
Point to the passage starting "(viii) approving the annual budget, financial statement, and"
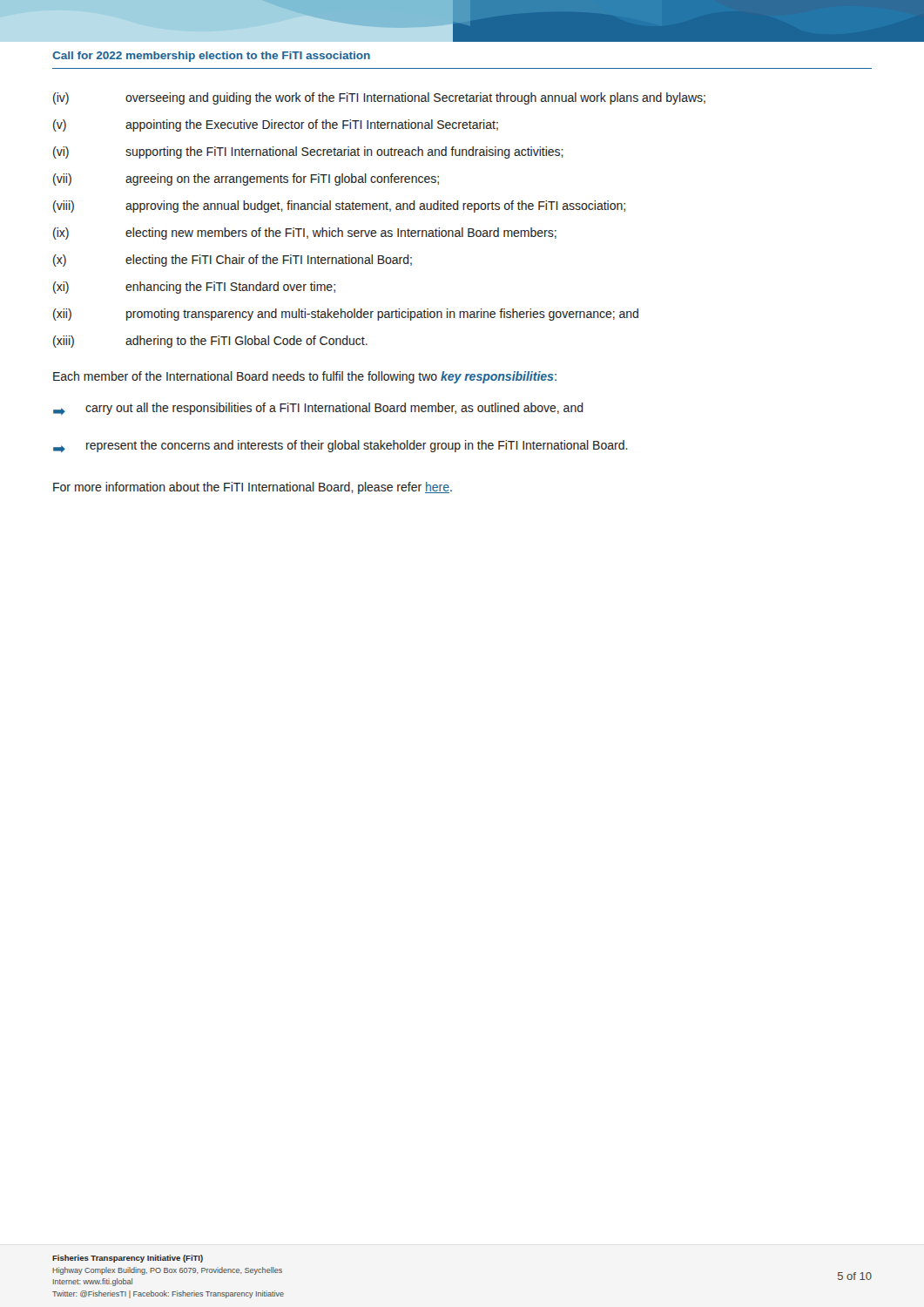(462, 206)
